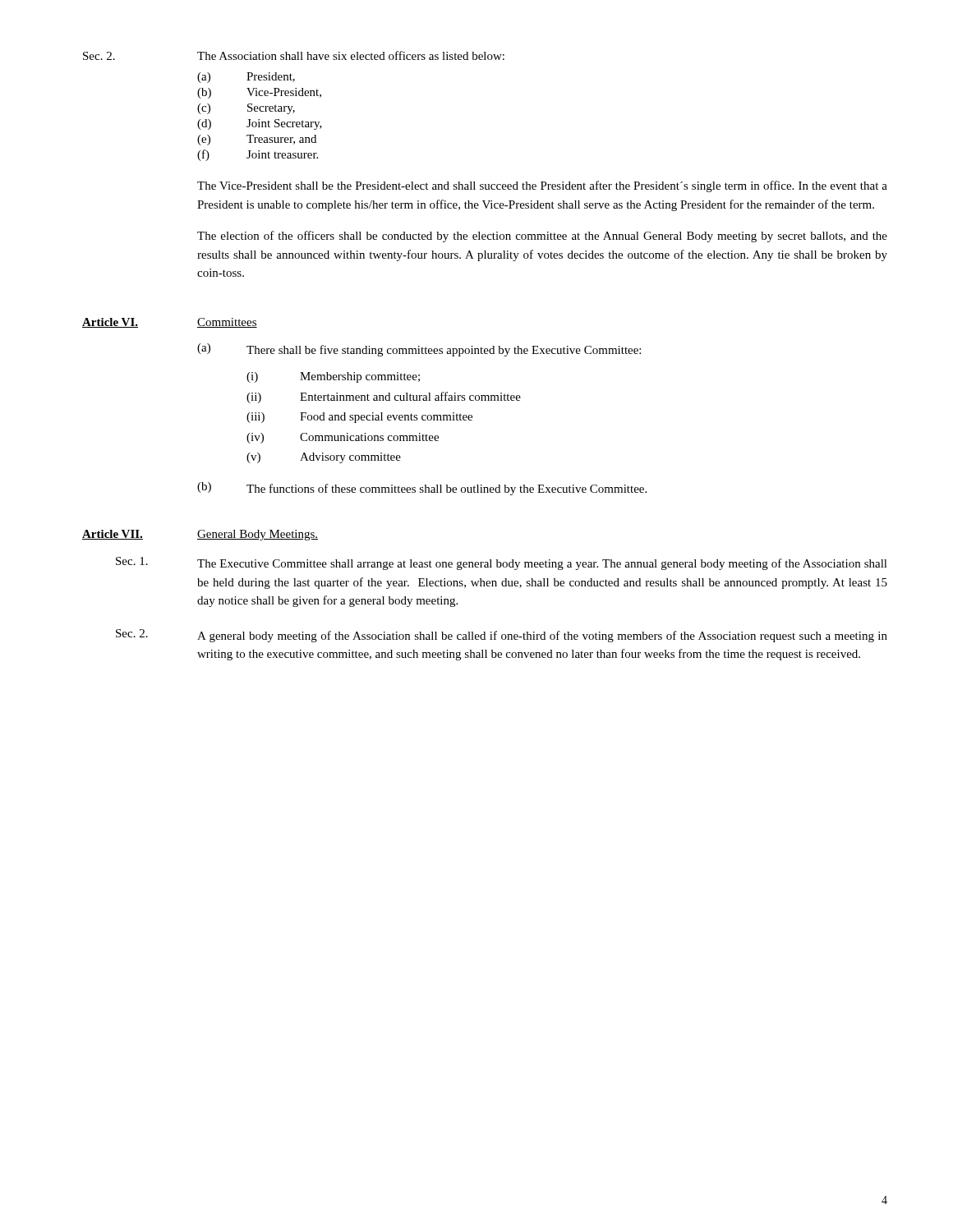Click where it says "Article VII. General Body Meetings."

pyautogui.click(x=200, y=535)
